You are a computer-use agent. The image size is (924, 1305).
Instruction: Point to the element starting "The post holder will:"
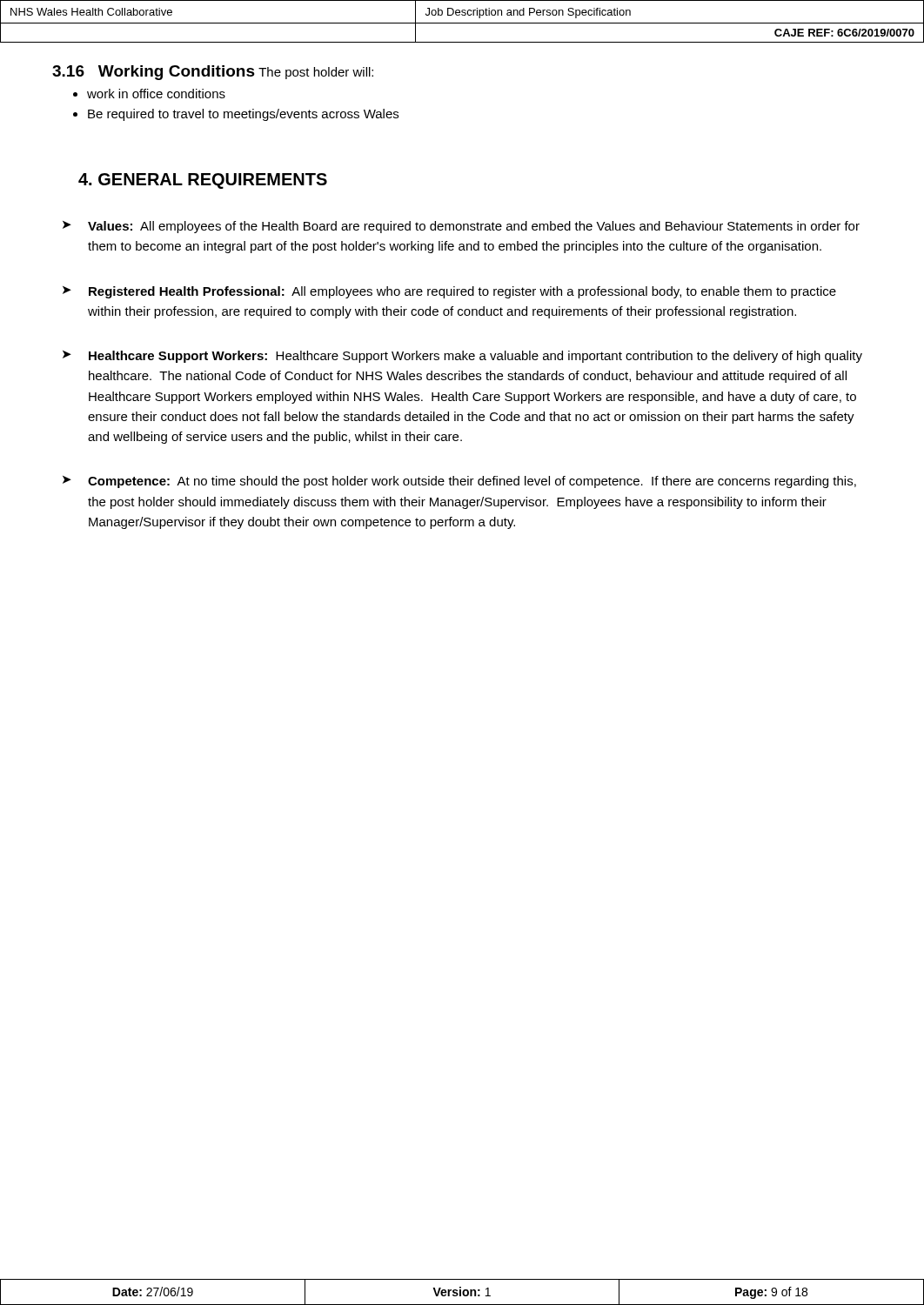pyautogui.click(x=317, y=72)
